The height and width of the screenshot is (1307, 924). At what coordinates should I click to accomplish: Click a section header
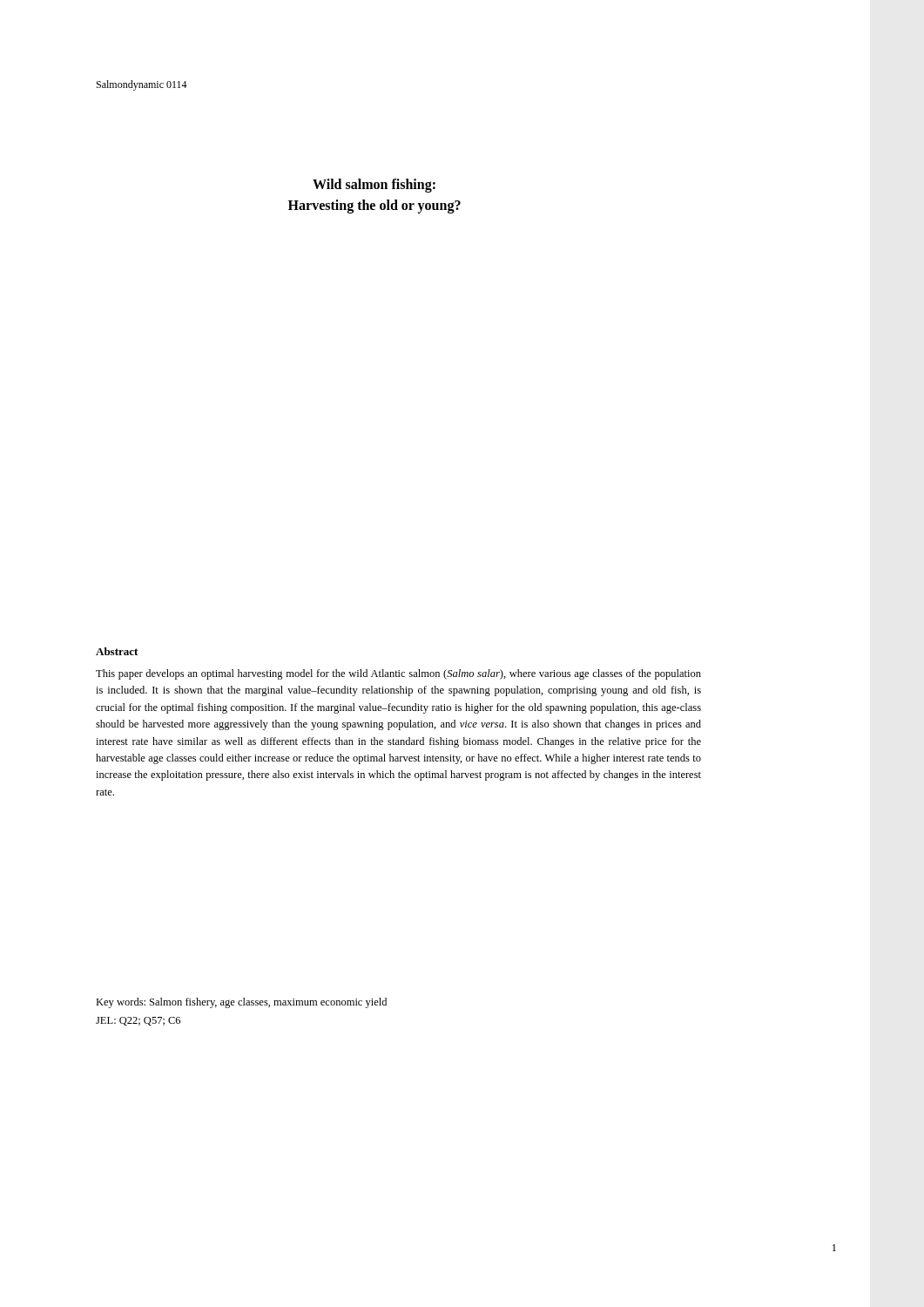click(x=117, y=651)
